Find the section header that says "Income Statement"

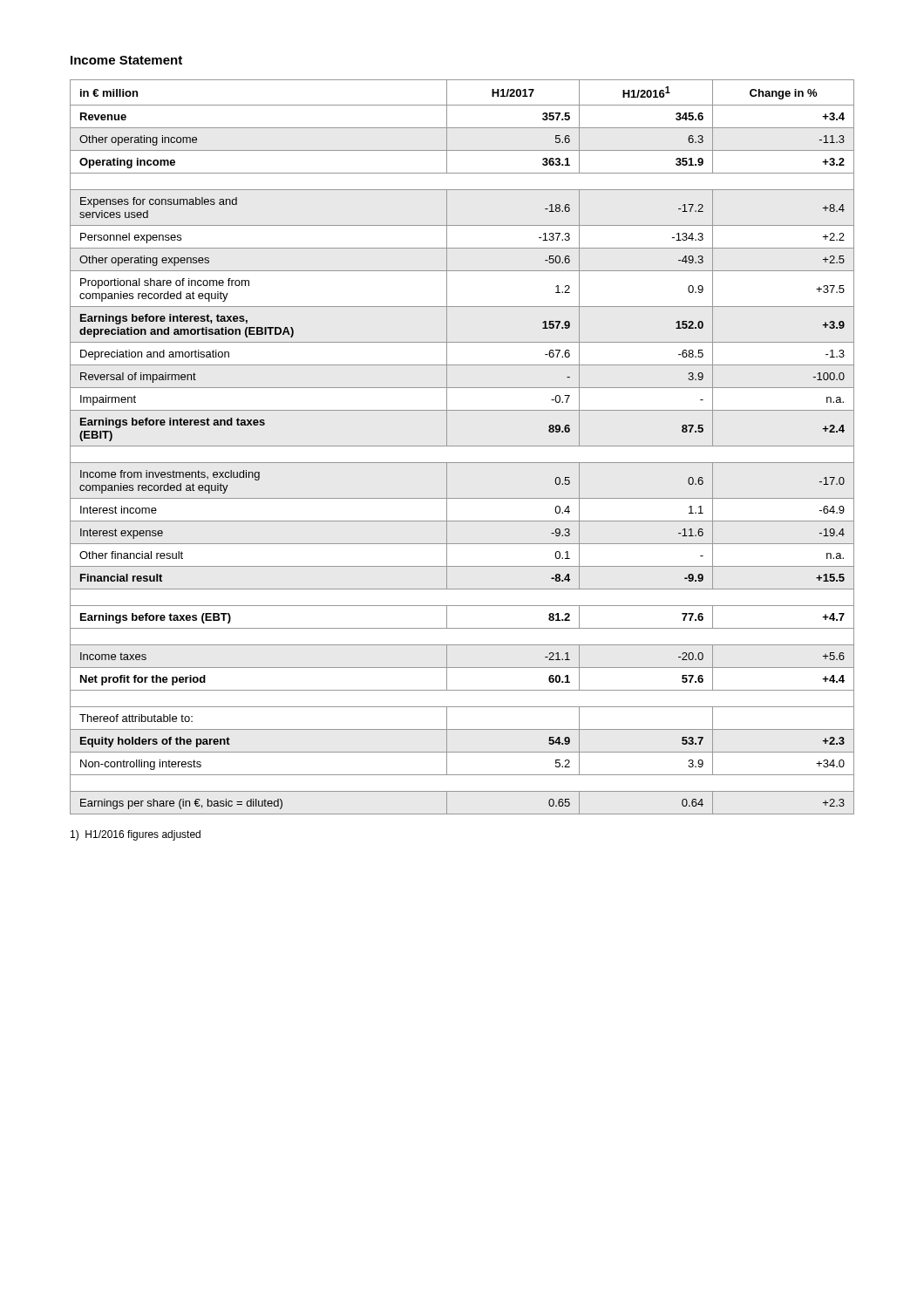(126, 60)
